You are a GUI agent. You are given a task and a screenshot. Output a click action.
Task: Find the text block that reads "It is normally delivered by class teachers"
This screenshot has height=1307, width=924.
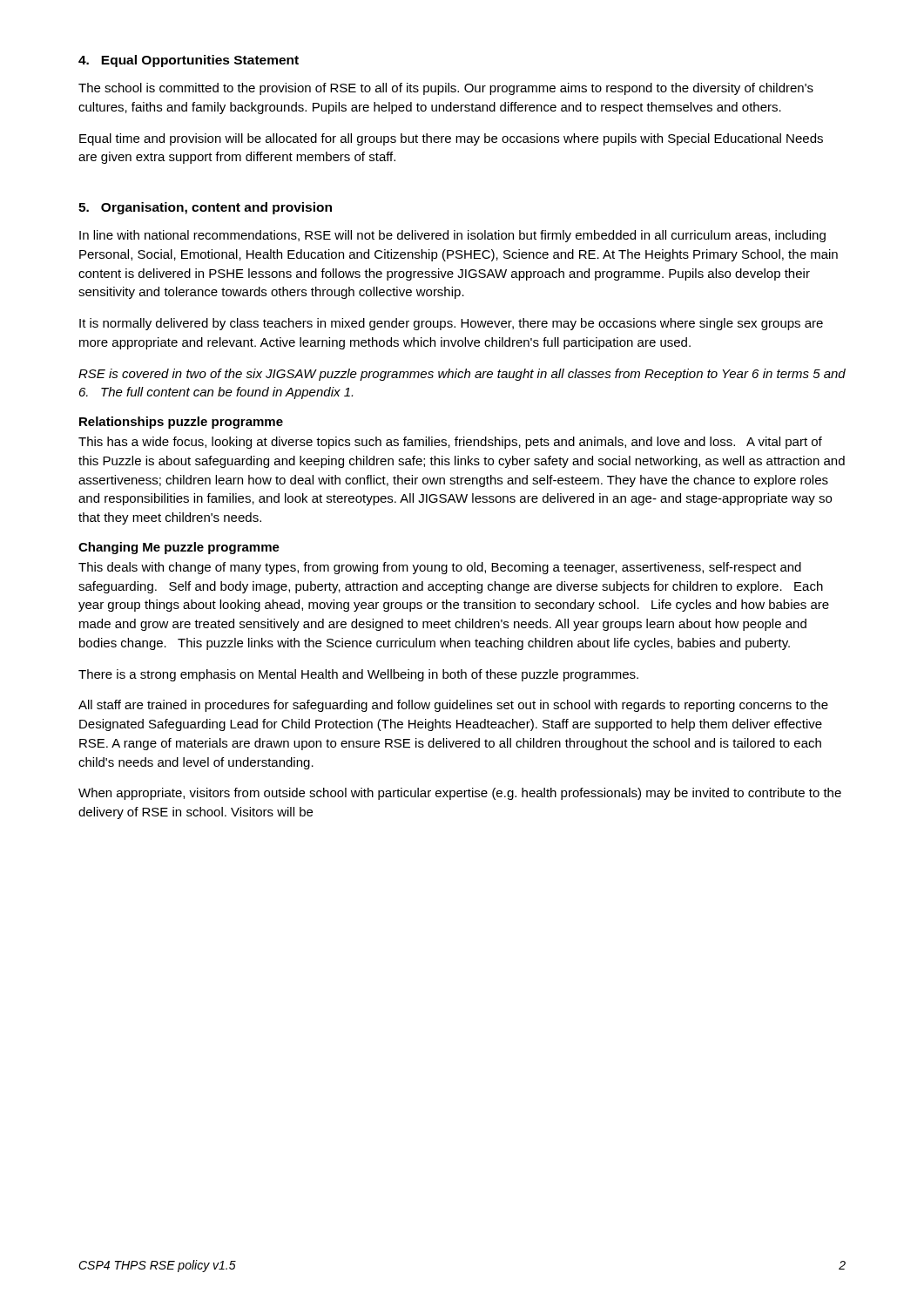click(451, 332)
